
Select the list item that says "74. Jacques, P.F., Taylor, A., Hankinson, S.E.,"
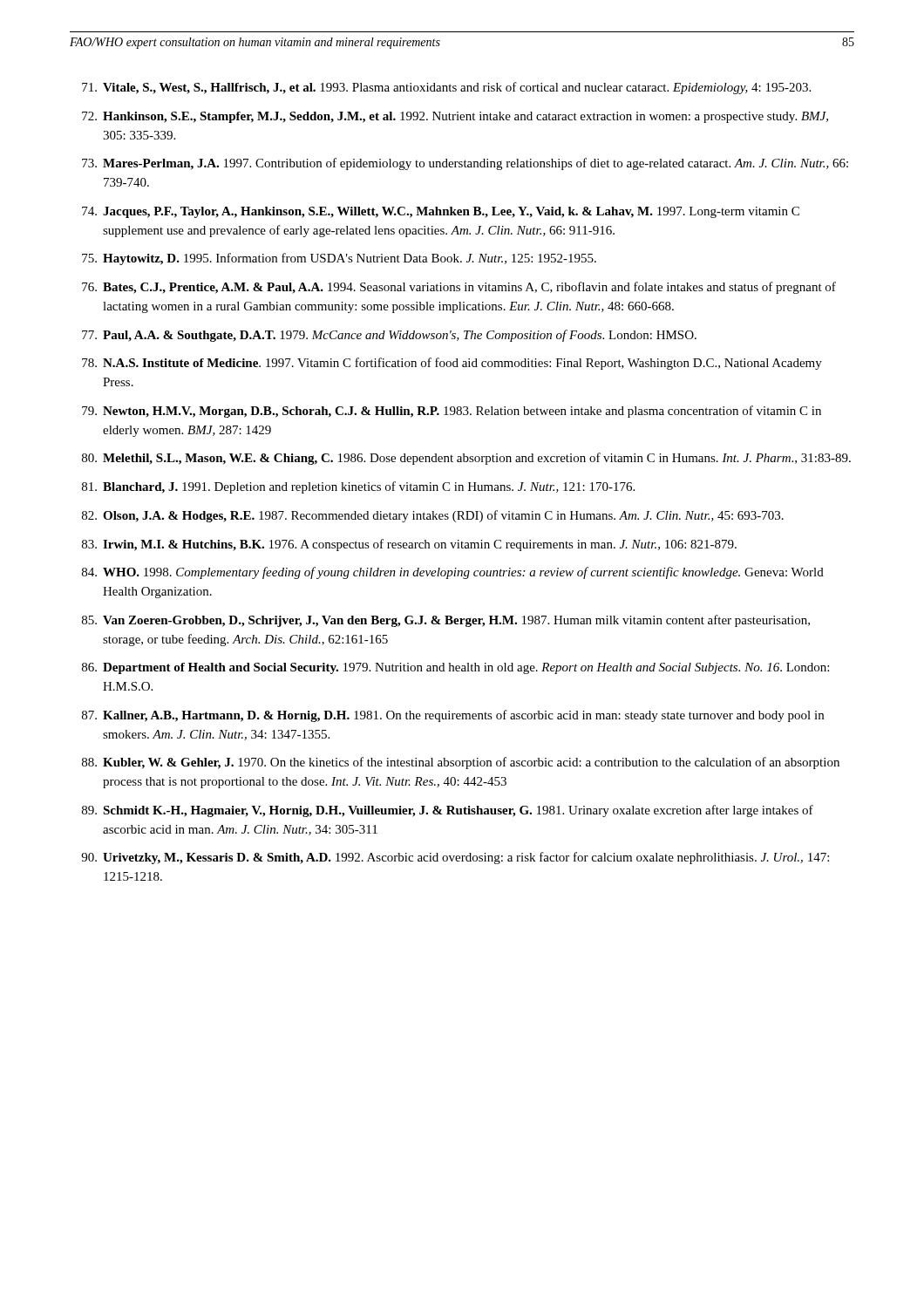click(462, 221)
